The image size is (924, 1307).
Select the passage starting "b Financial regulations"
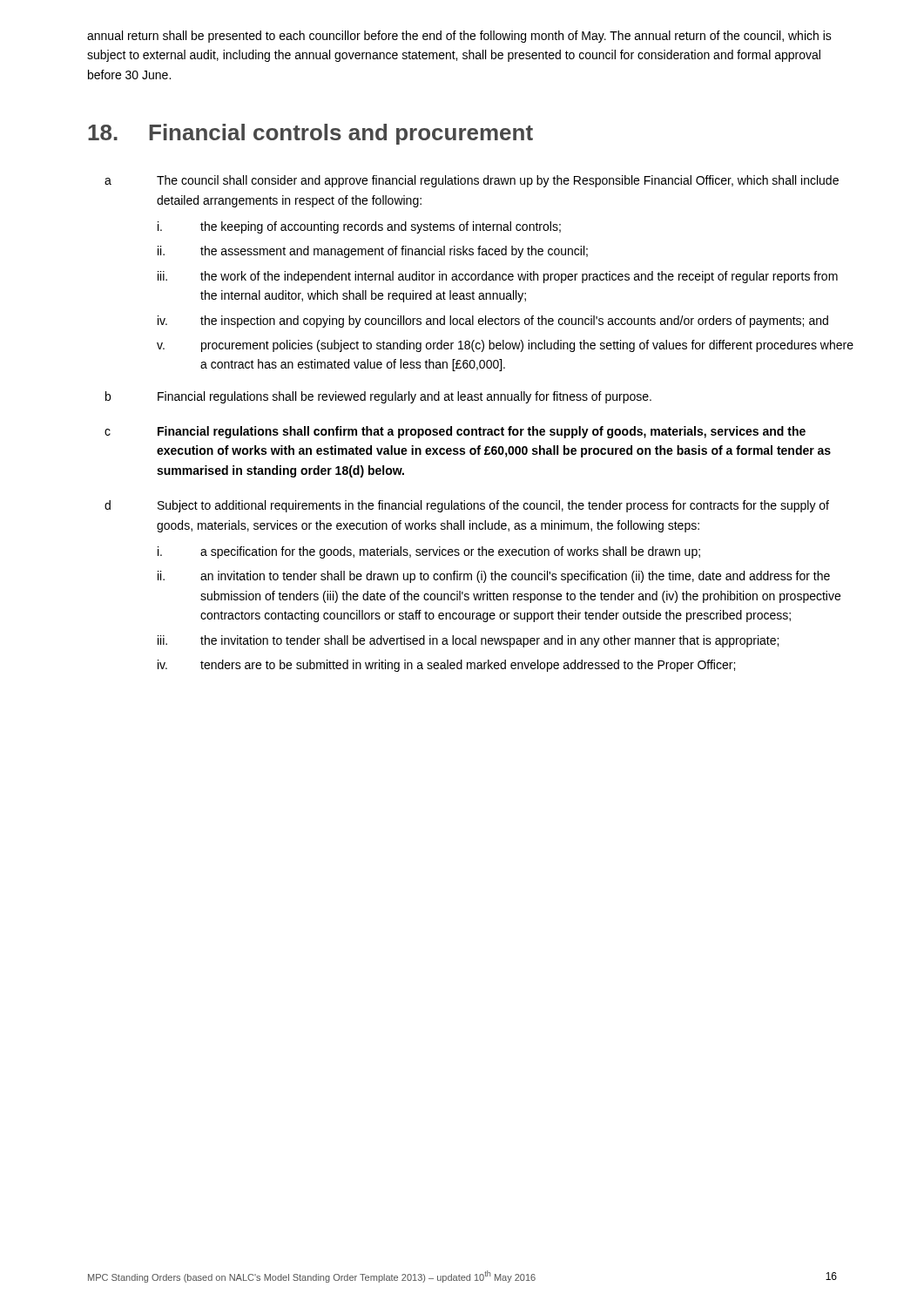(x=471, y=396)
